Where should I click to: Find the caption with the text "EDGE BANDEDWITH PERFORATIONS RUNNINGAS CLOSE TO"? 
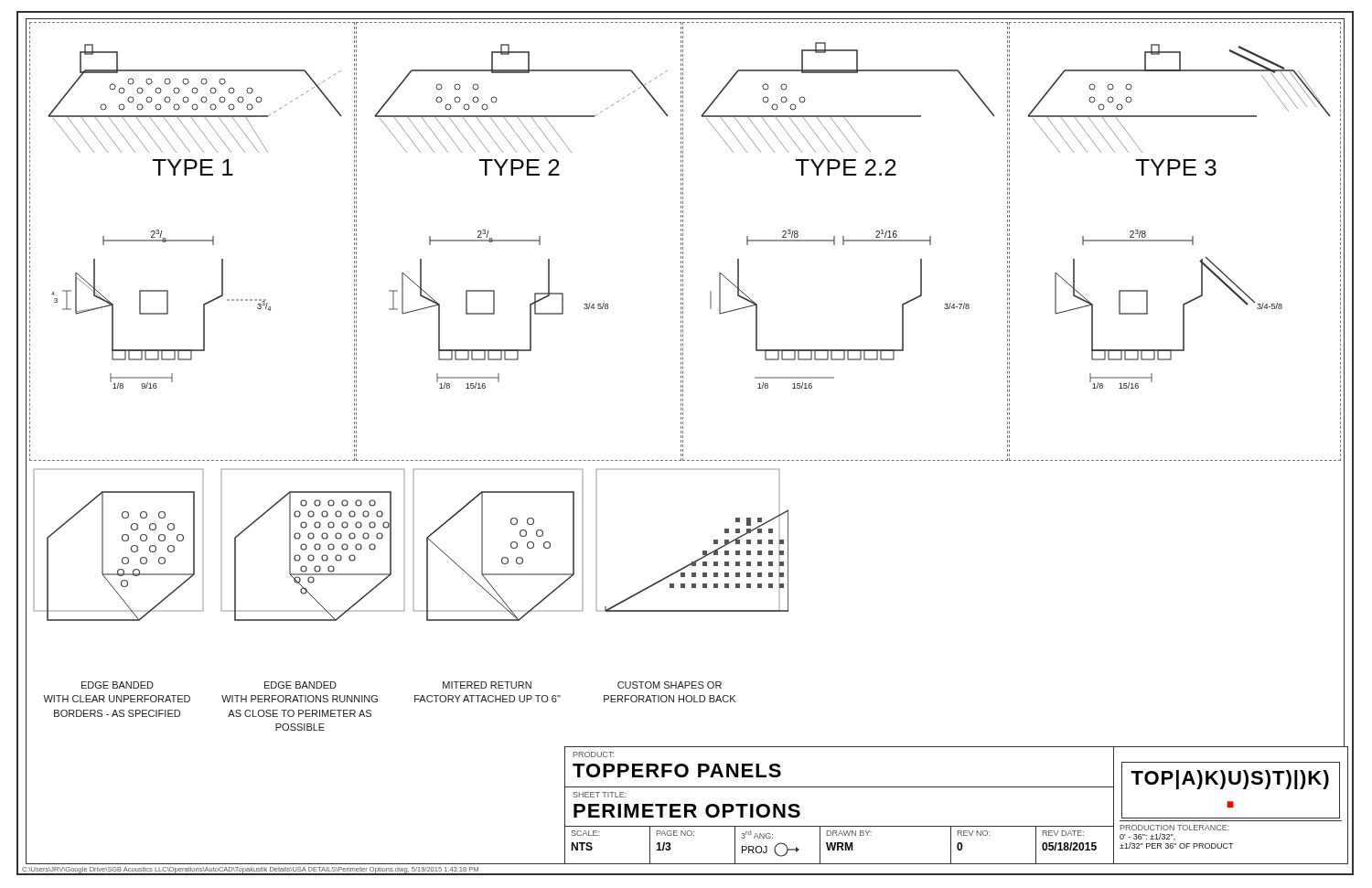coord(300,706)
